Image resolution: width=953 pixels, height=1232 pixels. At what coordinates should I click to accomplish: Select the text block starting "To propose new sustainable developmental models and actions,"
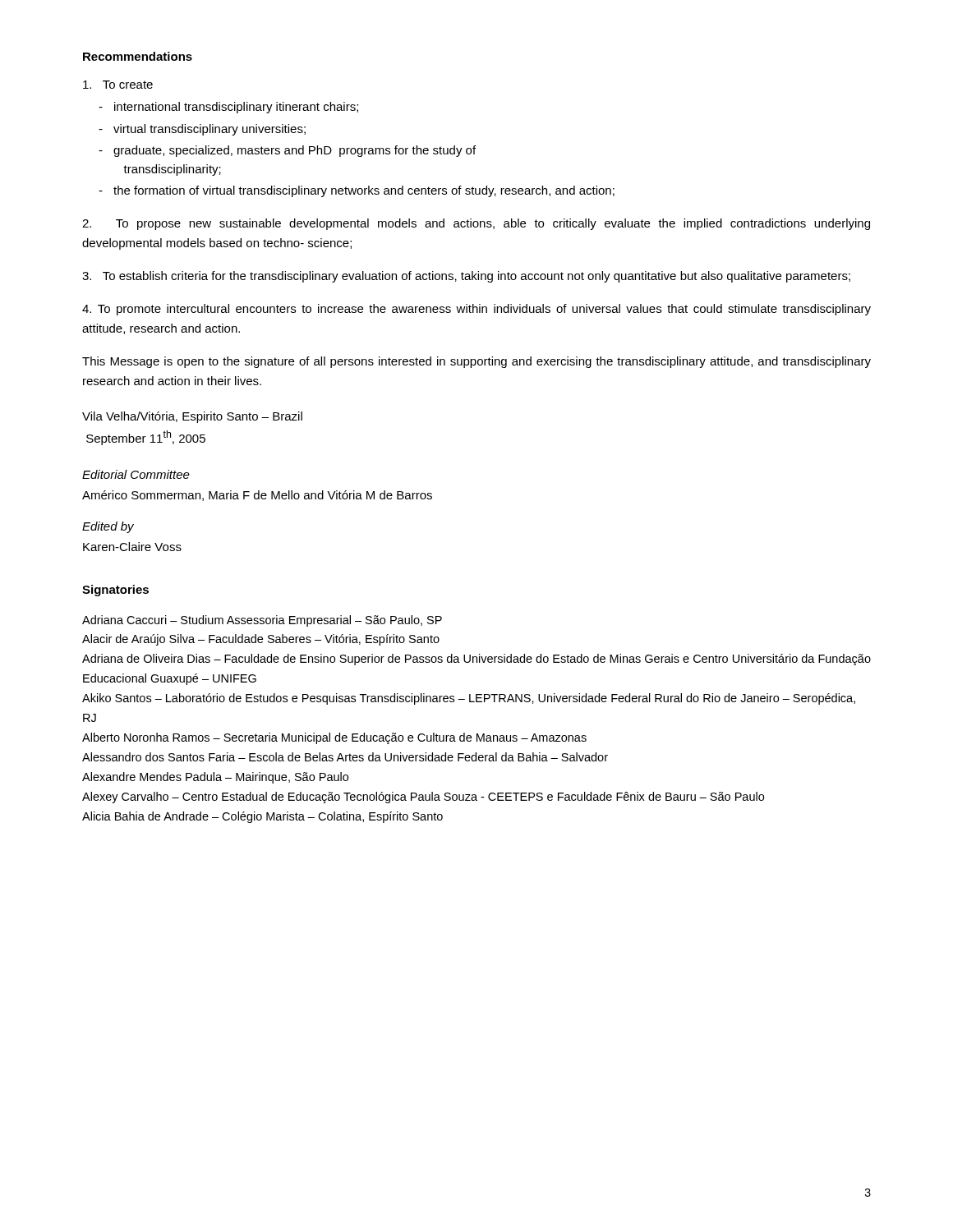[x=476, y=232]
